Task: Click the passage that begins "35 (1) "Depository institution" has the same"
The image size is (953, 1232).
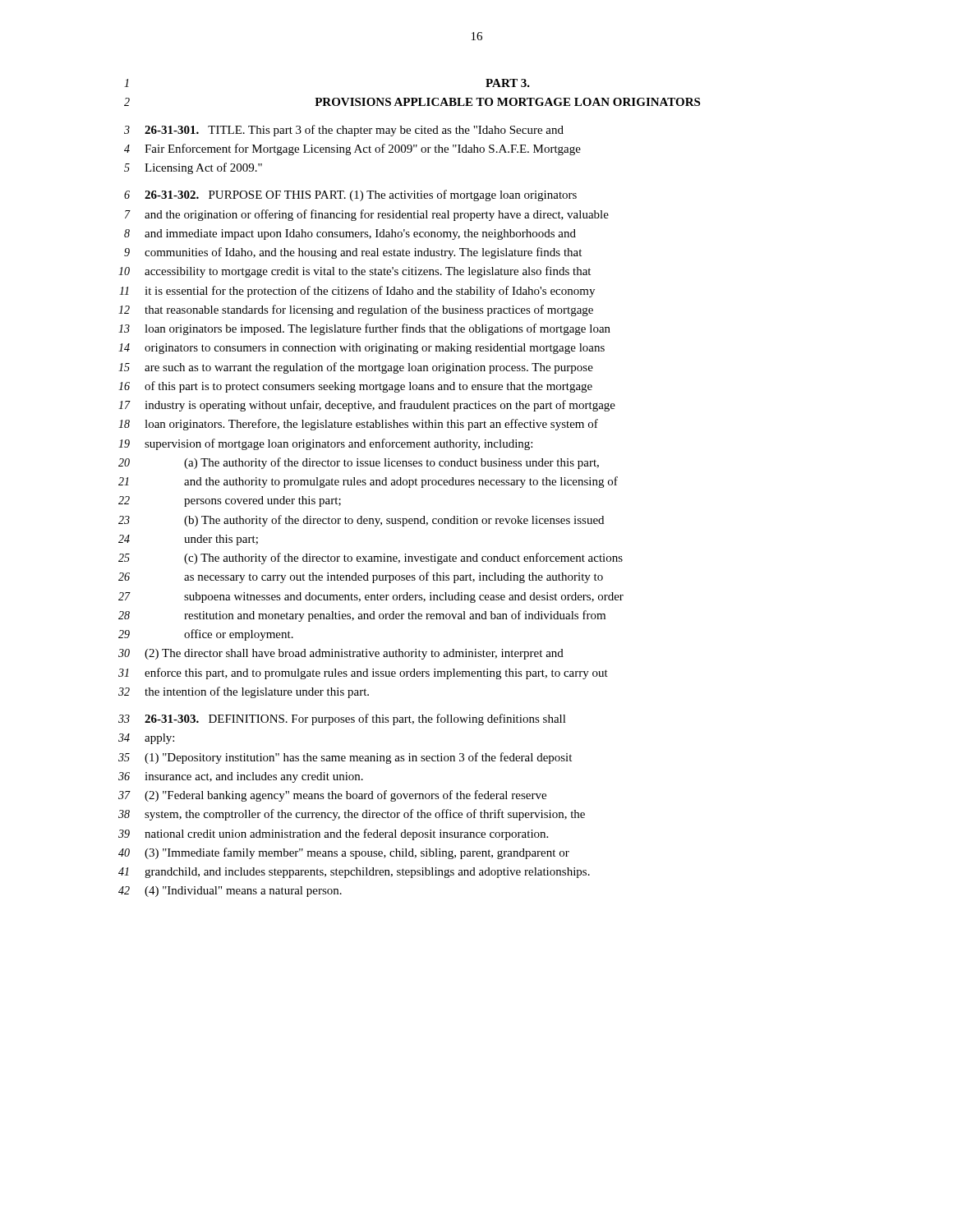Action: click(485, 767)
